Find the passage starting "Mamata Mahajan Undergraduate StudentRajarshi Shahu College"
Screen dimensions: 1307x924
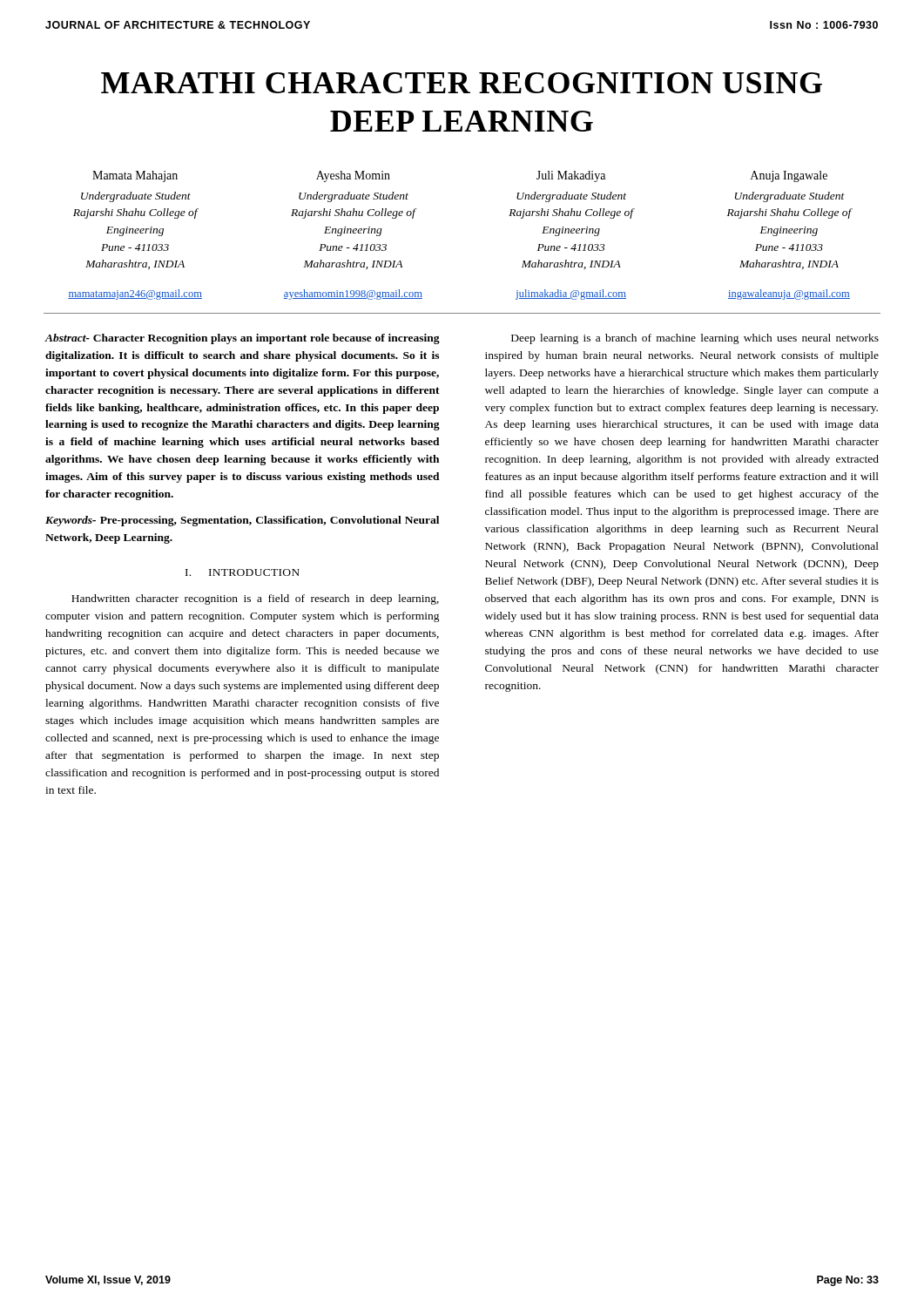coord(135,221)
